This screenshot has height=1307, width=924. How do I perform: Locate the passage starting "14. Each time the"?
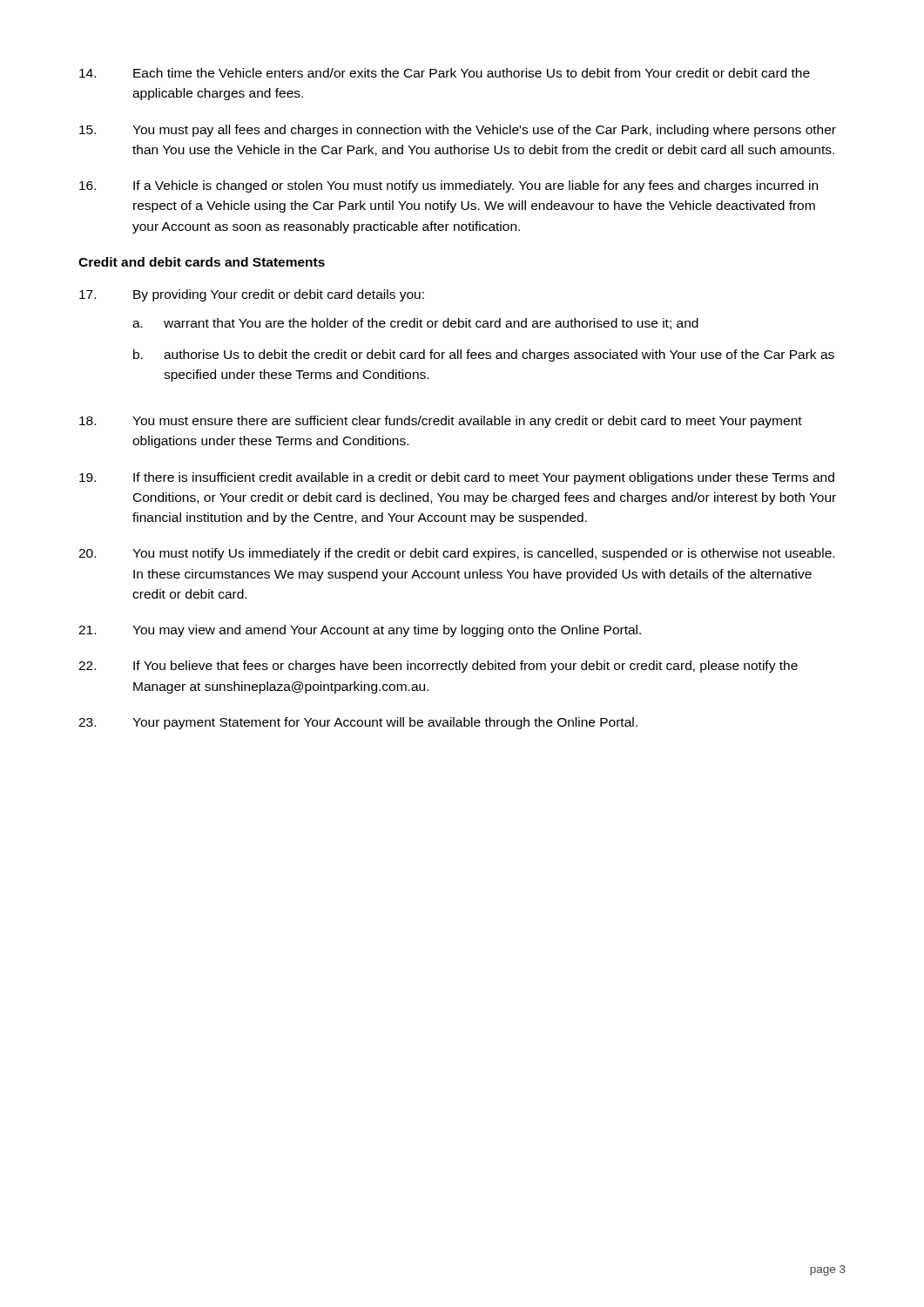(462, 83)
